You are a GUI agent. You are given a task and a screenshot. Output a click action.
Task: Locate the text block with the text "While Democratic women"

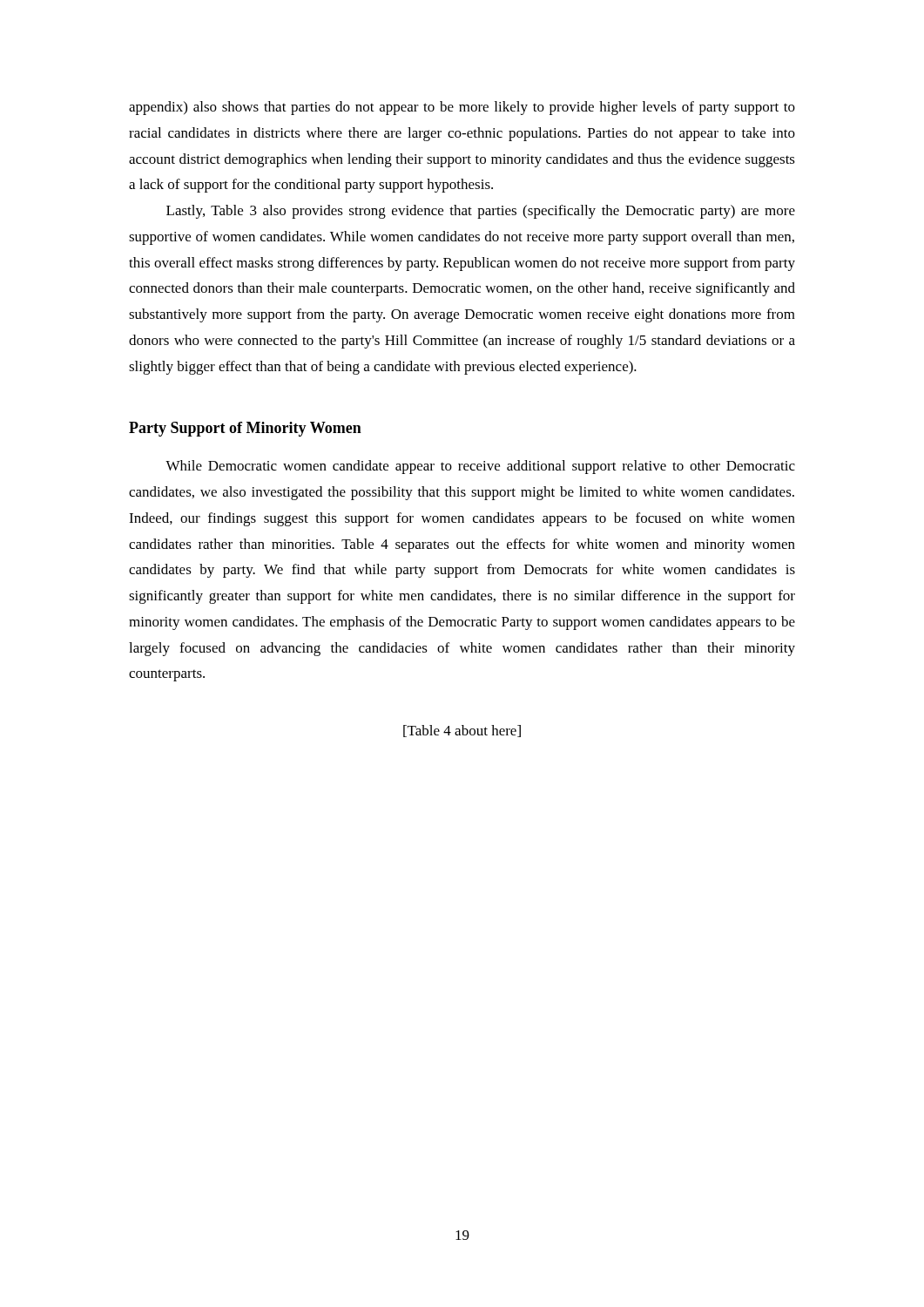coord(462,570)
